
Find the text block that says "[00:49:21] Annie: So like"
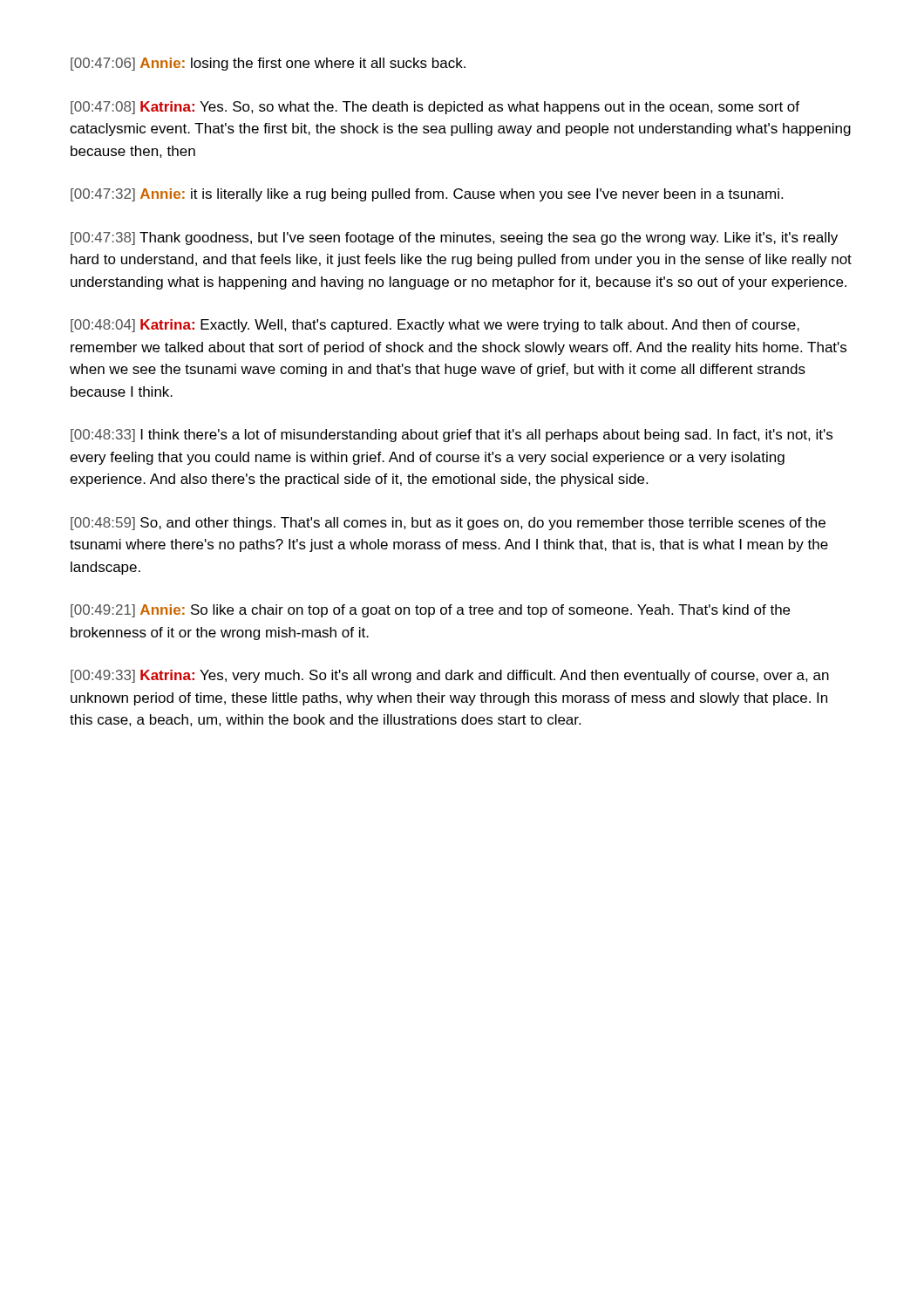(x=430, y=621)
